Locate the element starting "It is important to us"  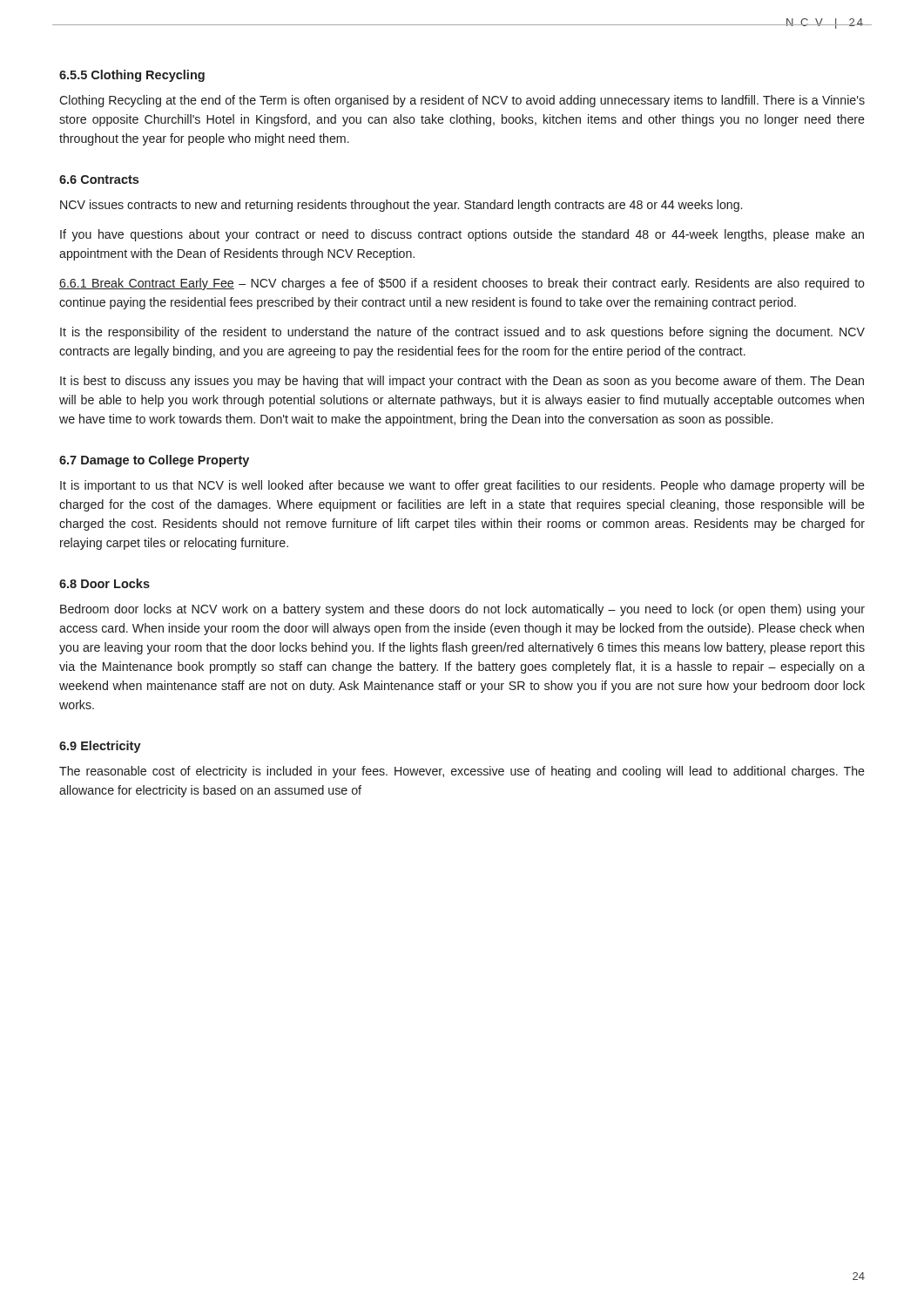pyautogui.click(x=462, y=514)
